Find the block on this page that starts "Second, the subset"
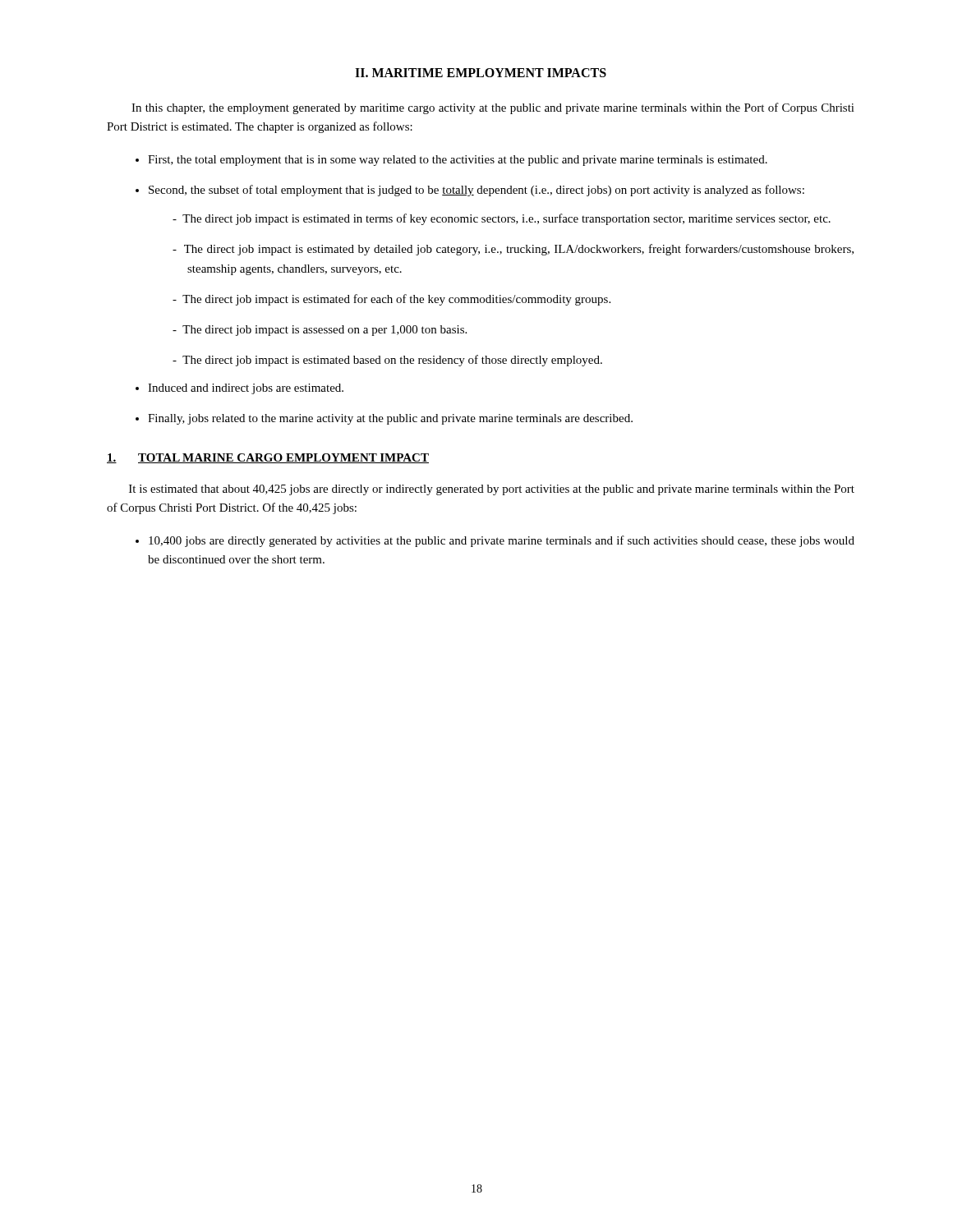Viewport: 953px width, 1232px height. pos(476,191)
